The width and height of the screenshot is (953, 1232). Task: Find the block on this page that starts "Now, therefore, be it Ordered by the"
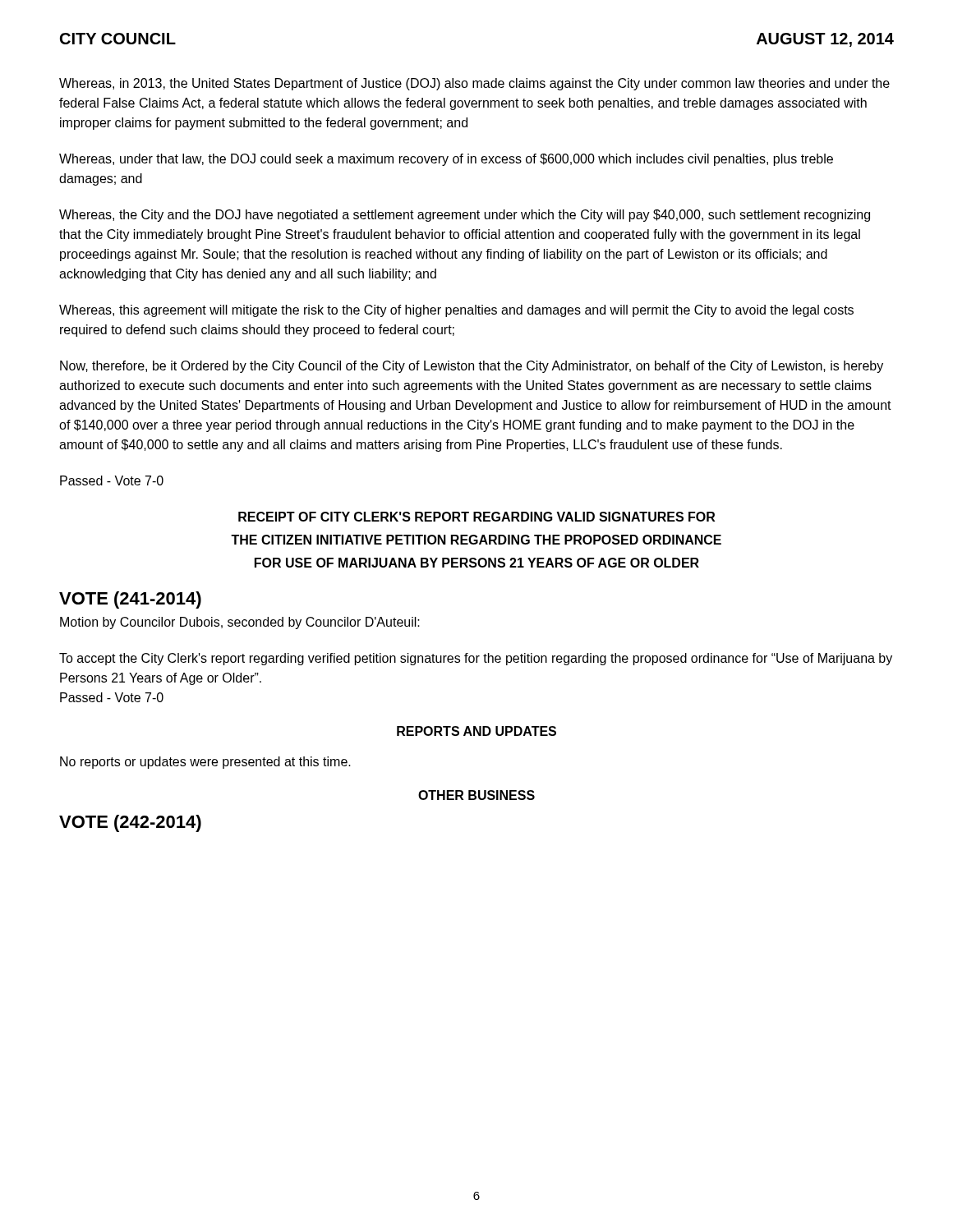[x=475, y=405]
